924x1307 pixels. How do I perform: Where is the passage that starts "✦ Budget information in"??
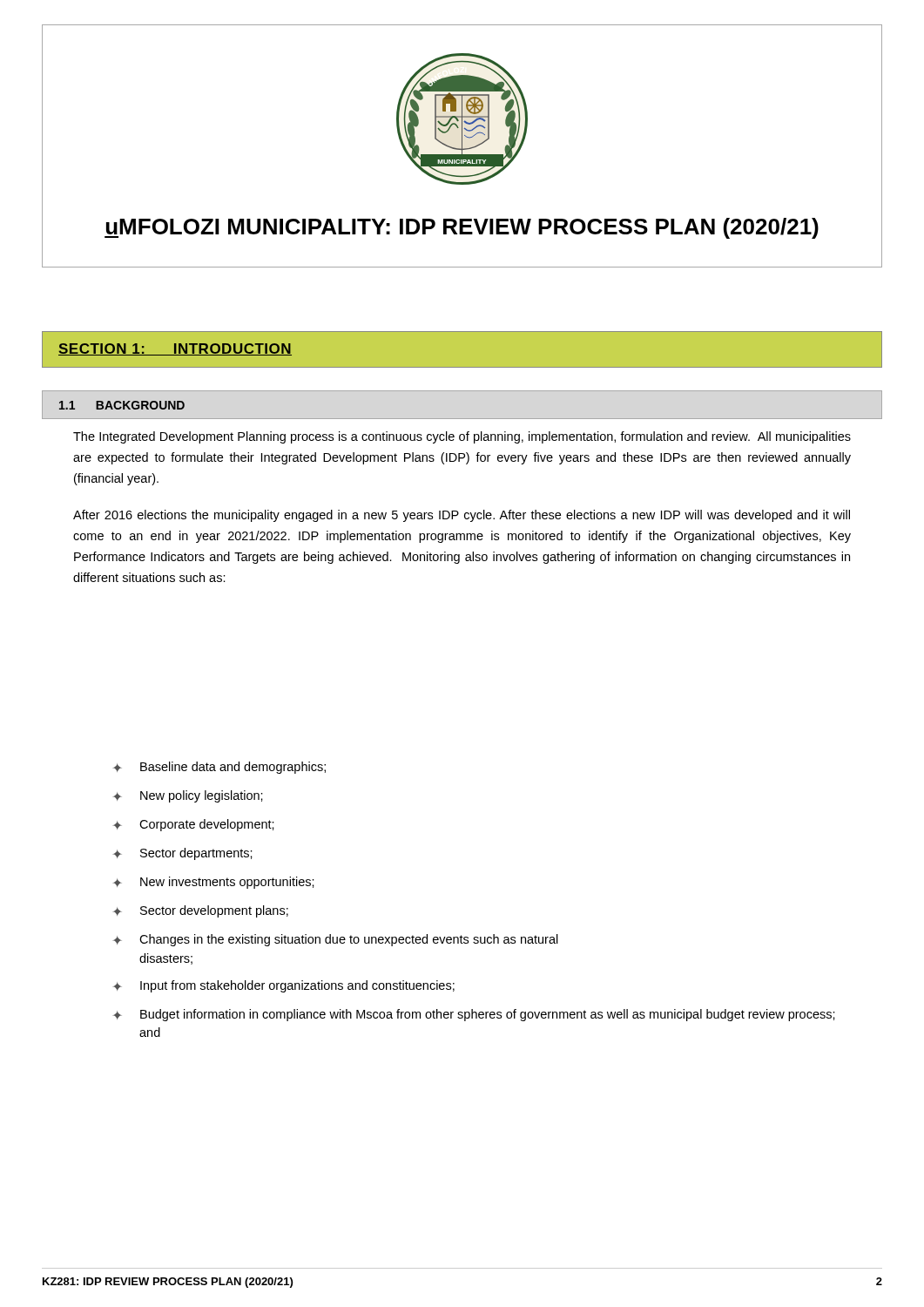click(481, 1024)
